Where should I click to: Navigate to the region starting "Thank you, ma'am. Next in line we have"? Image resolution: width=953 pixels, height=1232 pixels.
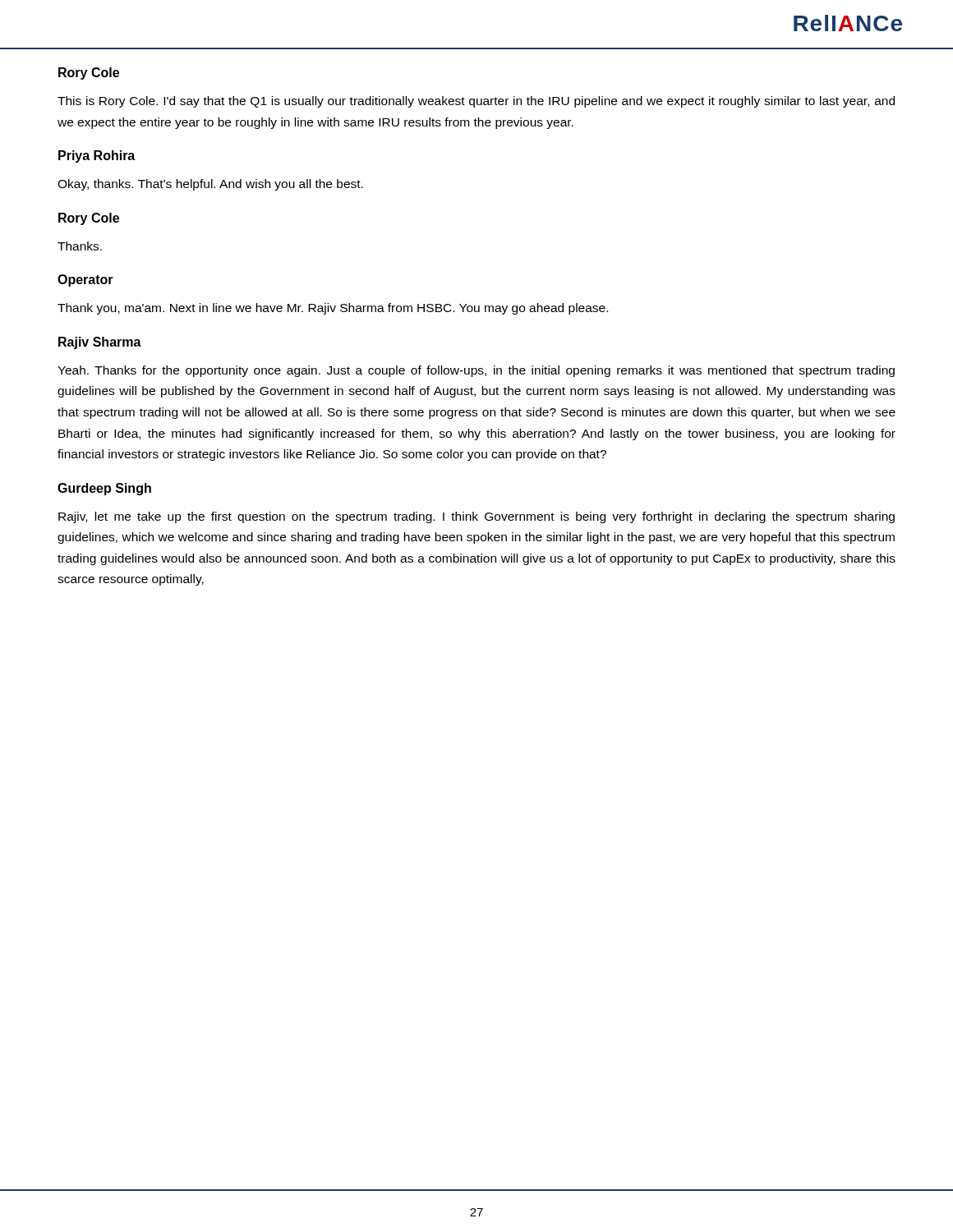333,308
